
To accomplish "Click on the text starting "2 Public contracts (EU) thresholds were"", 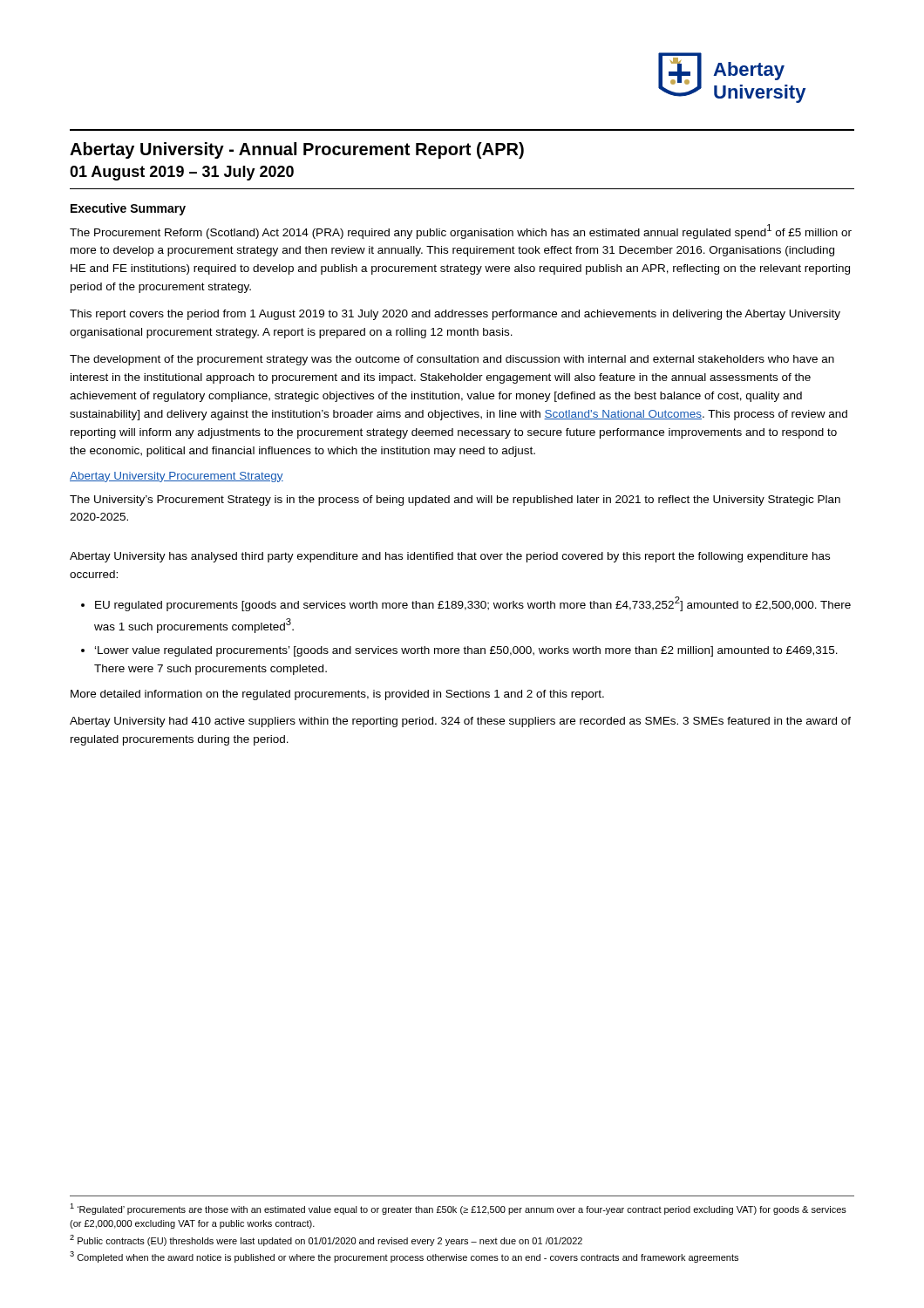I will (x=326, y=1239).
